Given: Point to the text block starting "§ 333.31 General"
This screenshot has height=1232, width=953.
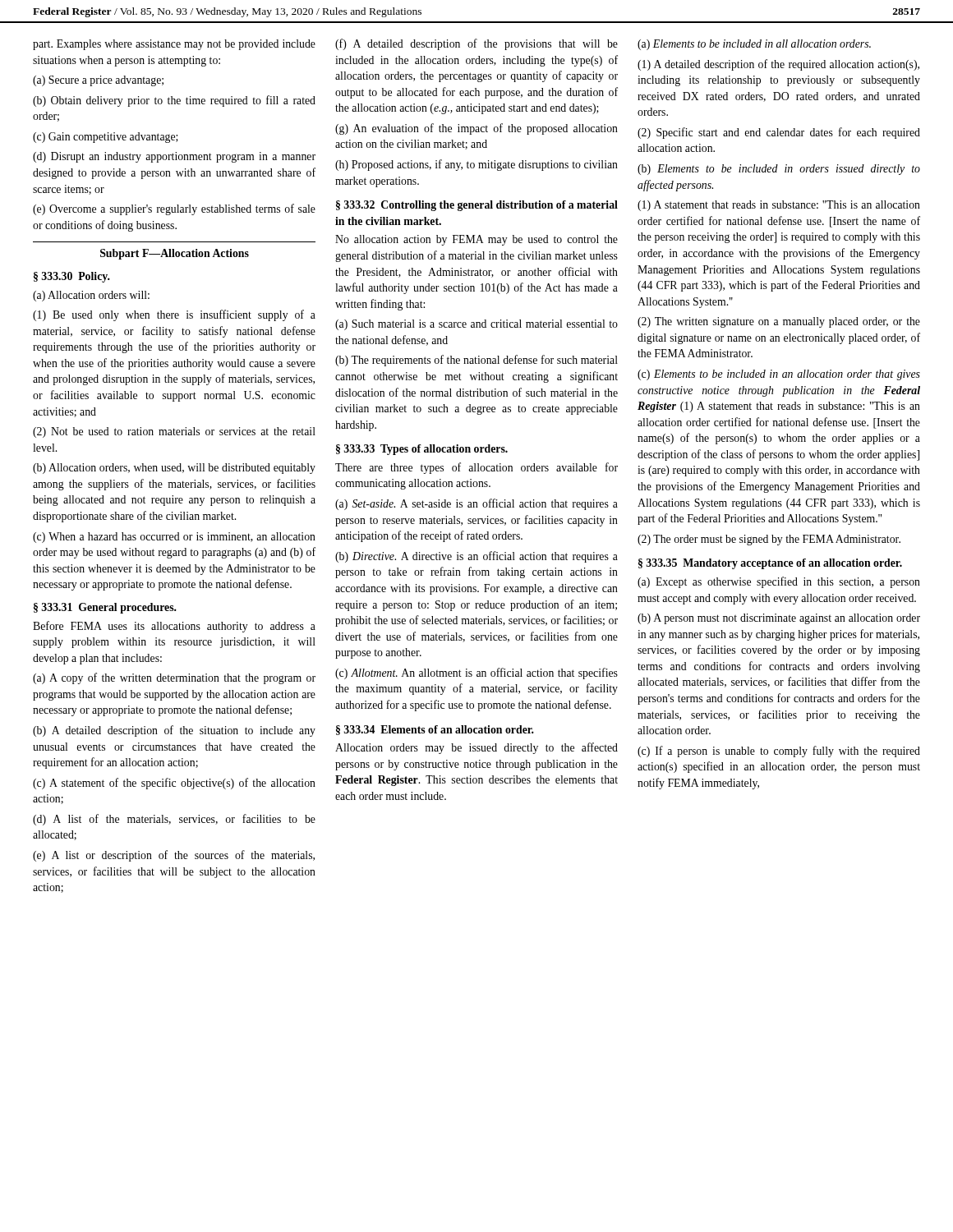Looking at the screenshot, I should pos(105,607).
